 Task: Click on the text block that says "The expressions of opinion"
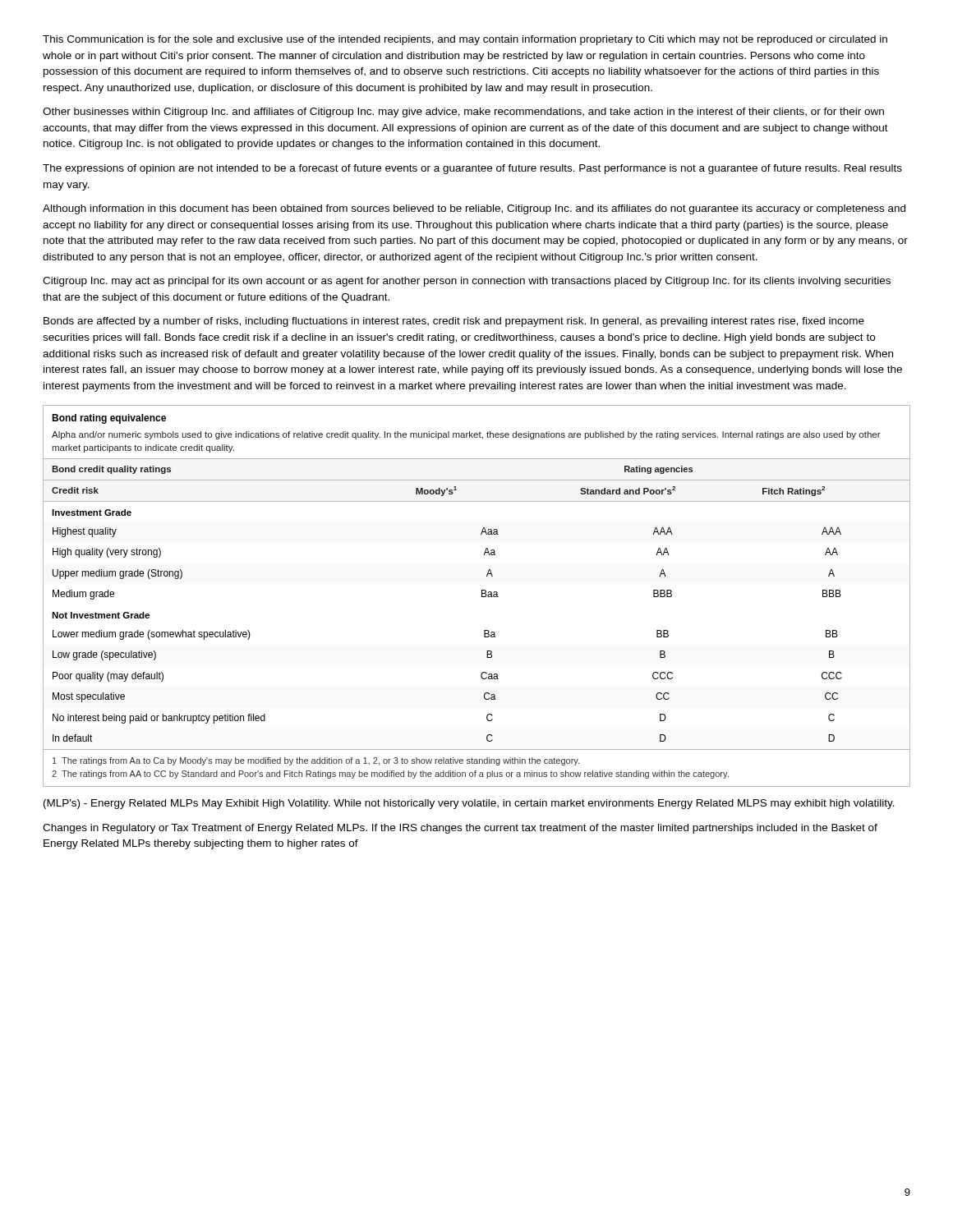472,176
